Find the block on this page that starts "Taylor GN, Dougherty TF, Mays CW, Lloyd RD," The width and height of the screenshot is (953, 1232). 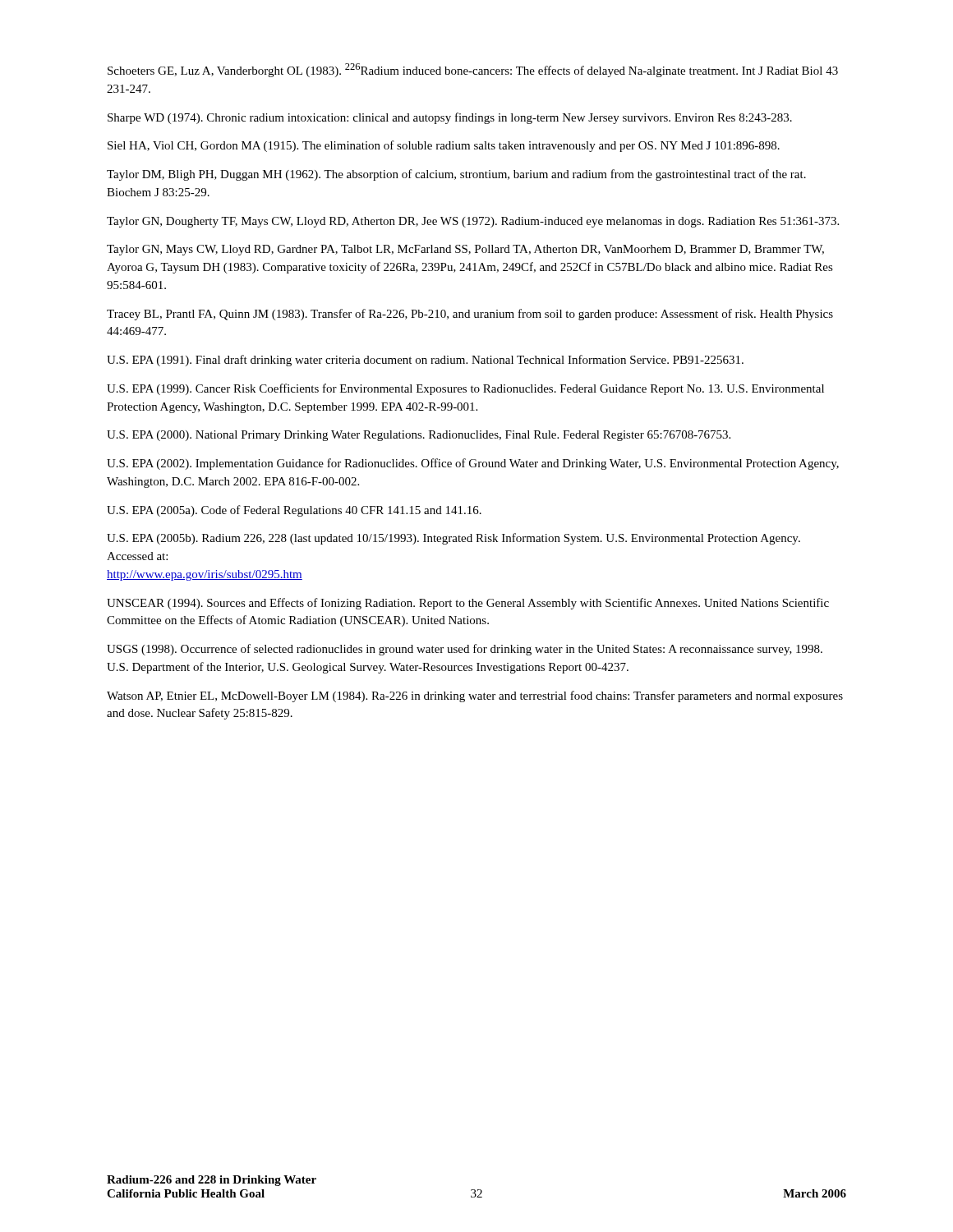pyautogui.click(x=473, y=221)
